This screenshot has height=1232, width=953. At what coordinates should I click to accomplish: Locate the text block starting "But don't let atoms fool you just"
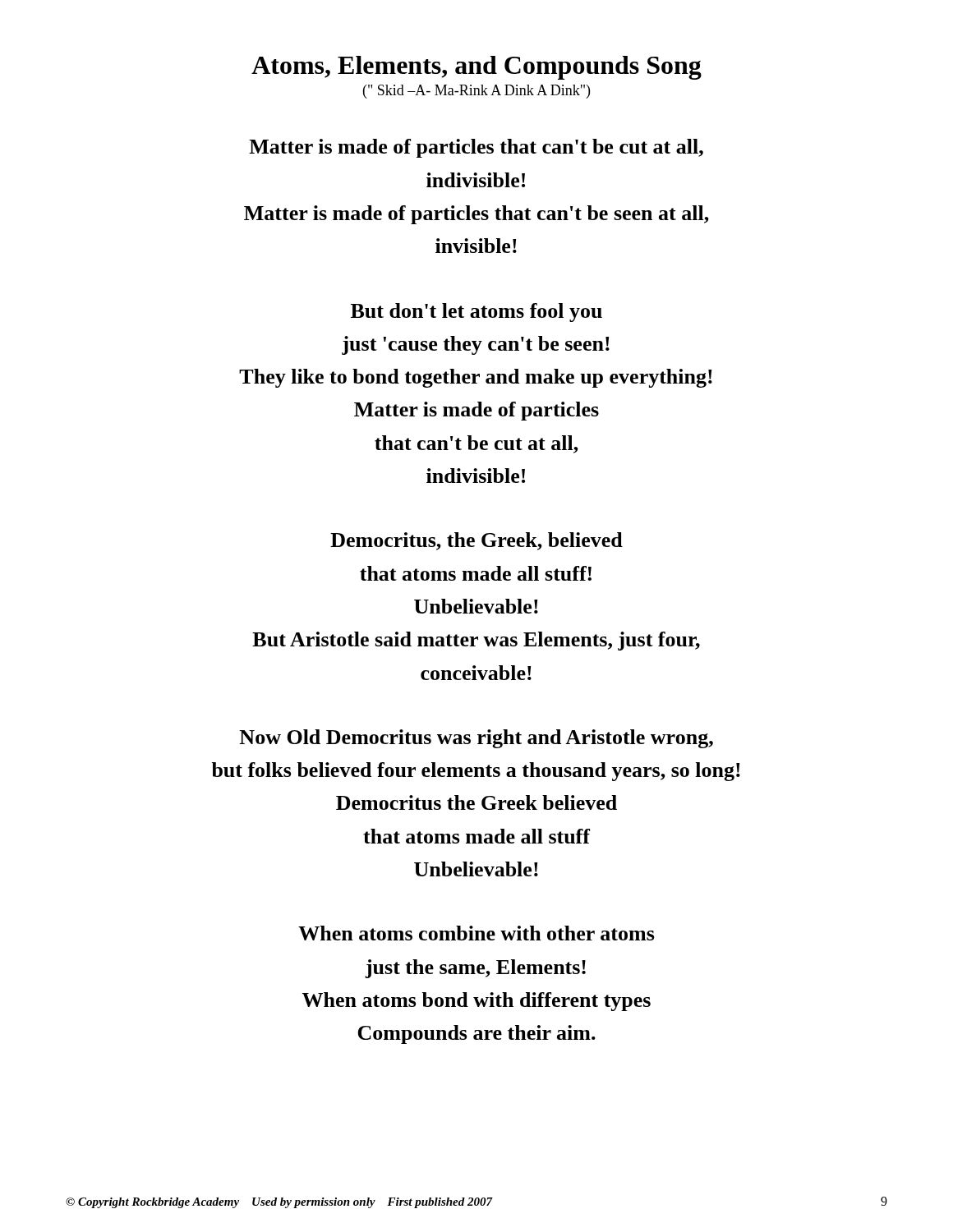pyautogui.click(x=476, y=393)
